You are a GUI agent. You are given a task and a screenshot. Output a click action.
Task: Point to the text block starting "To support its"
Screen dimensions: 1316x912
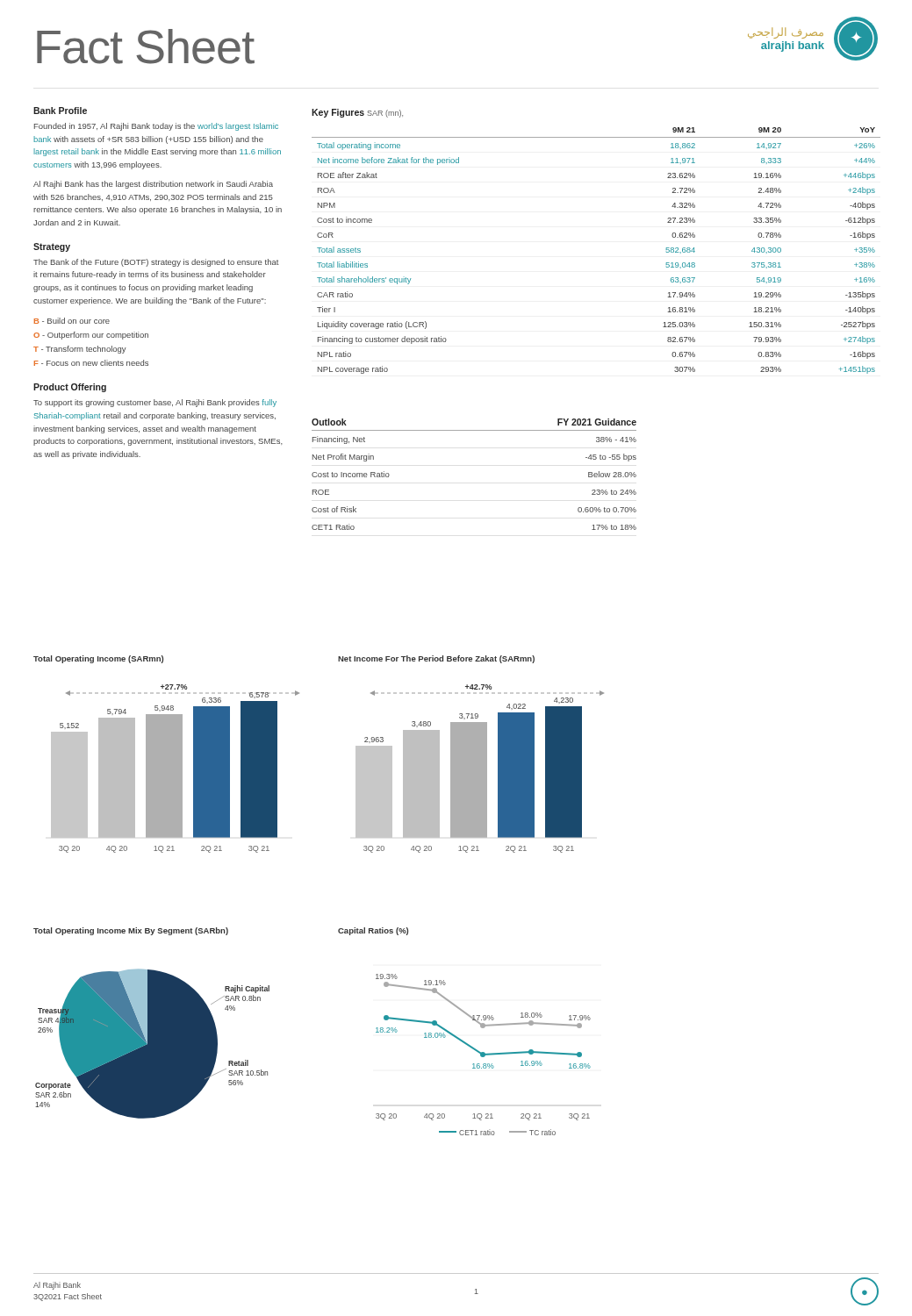(158, 428)
